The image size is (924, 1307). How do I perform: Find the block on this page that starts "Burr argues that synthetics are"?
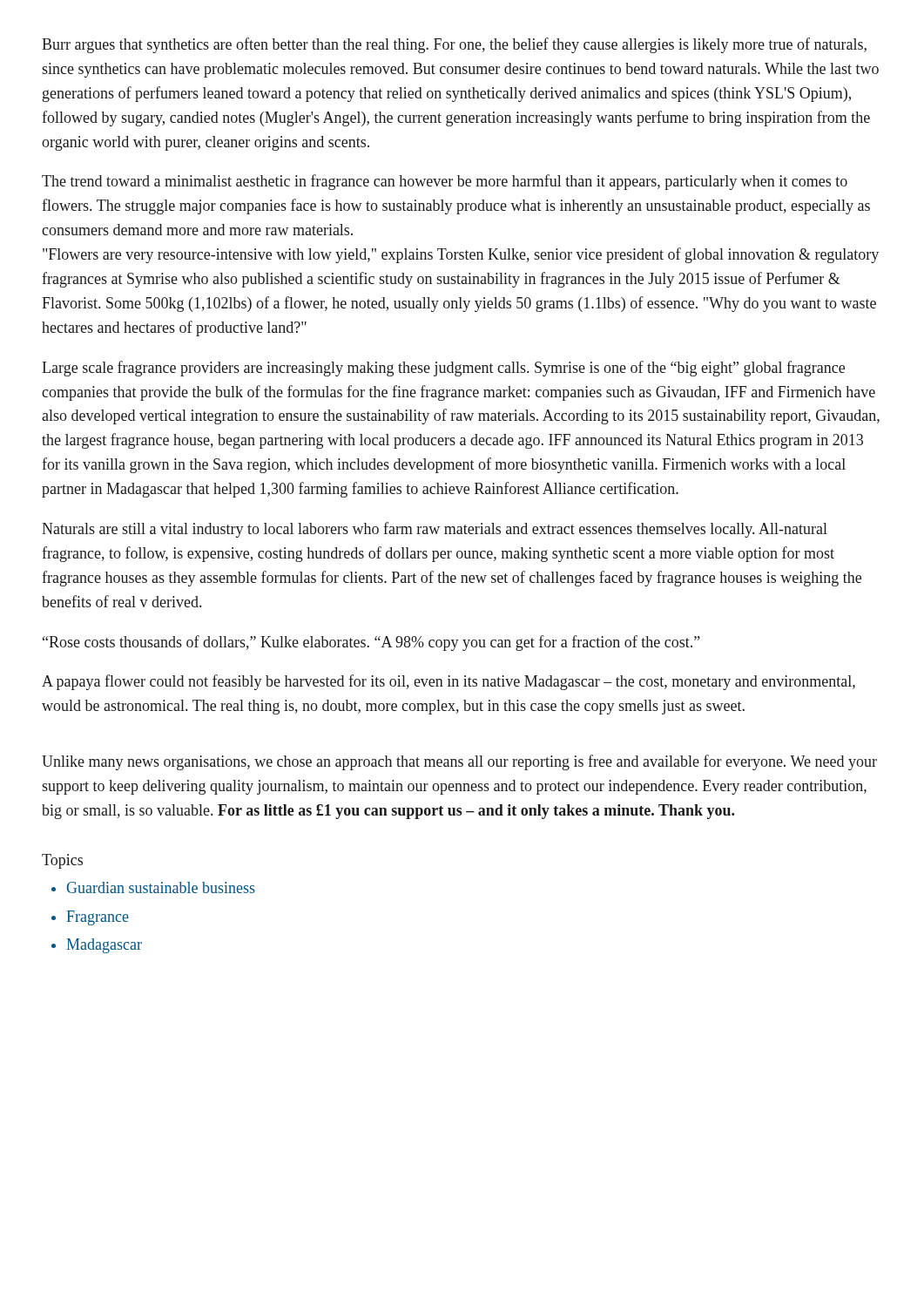462,94
